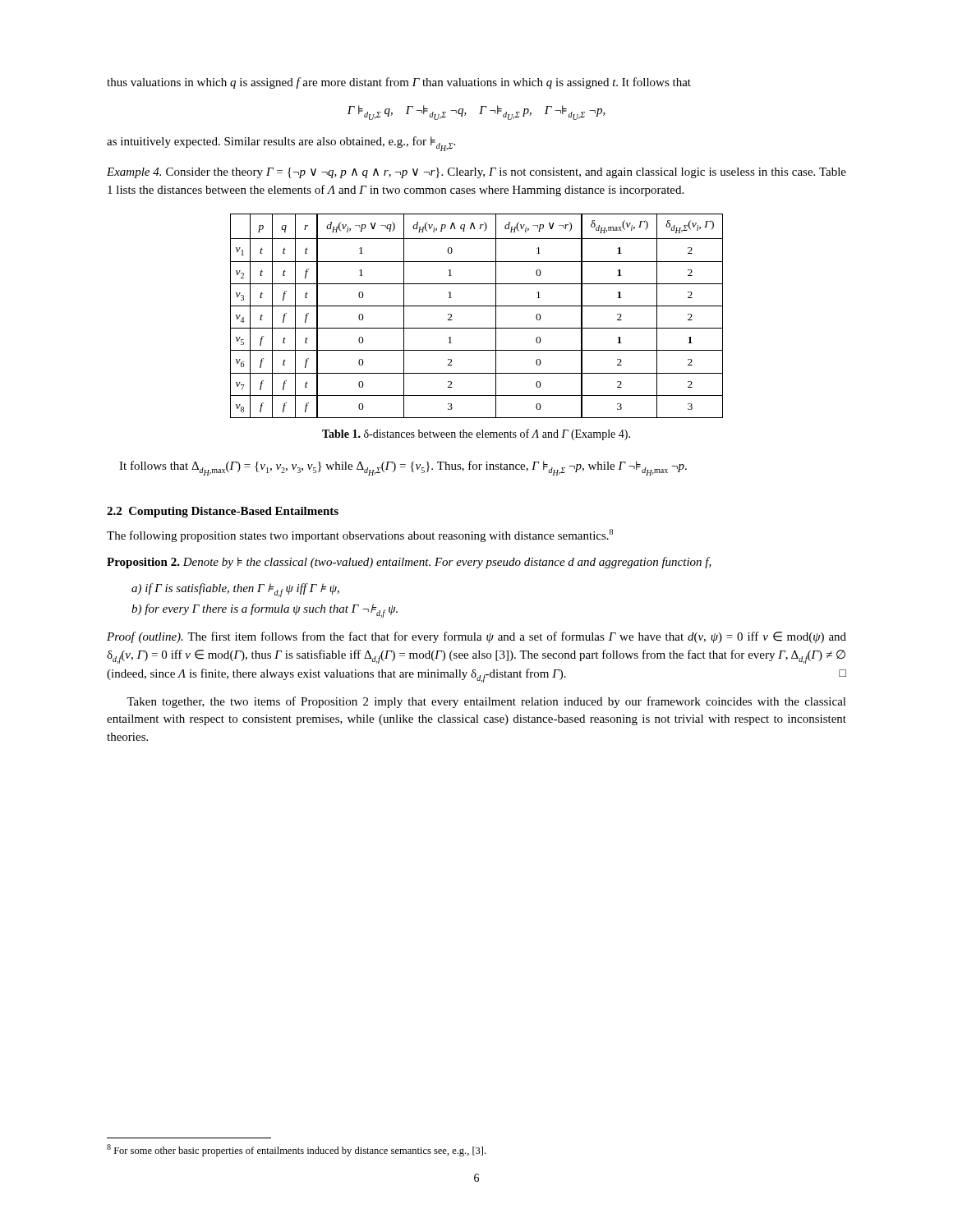The height and width of the screenshot is (1232, 953).
Task: Find the caption that reads "Table 1. δ-distances between the"
Action: (476, 434)
